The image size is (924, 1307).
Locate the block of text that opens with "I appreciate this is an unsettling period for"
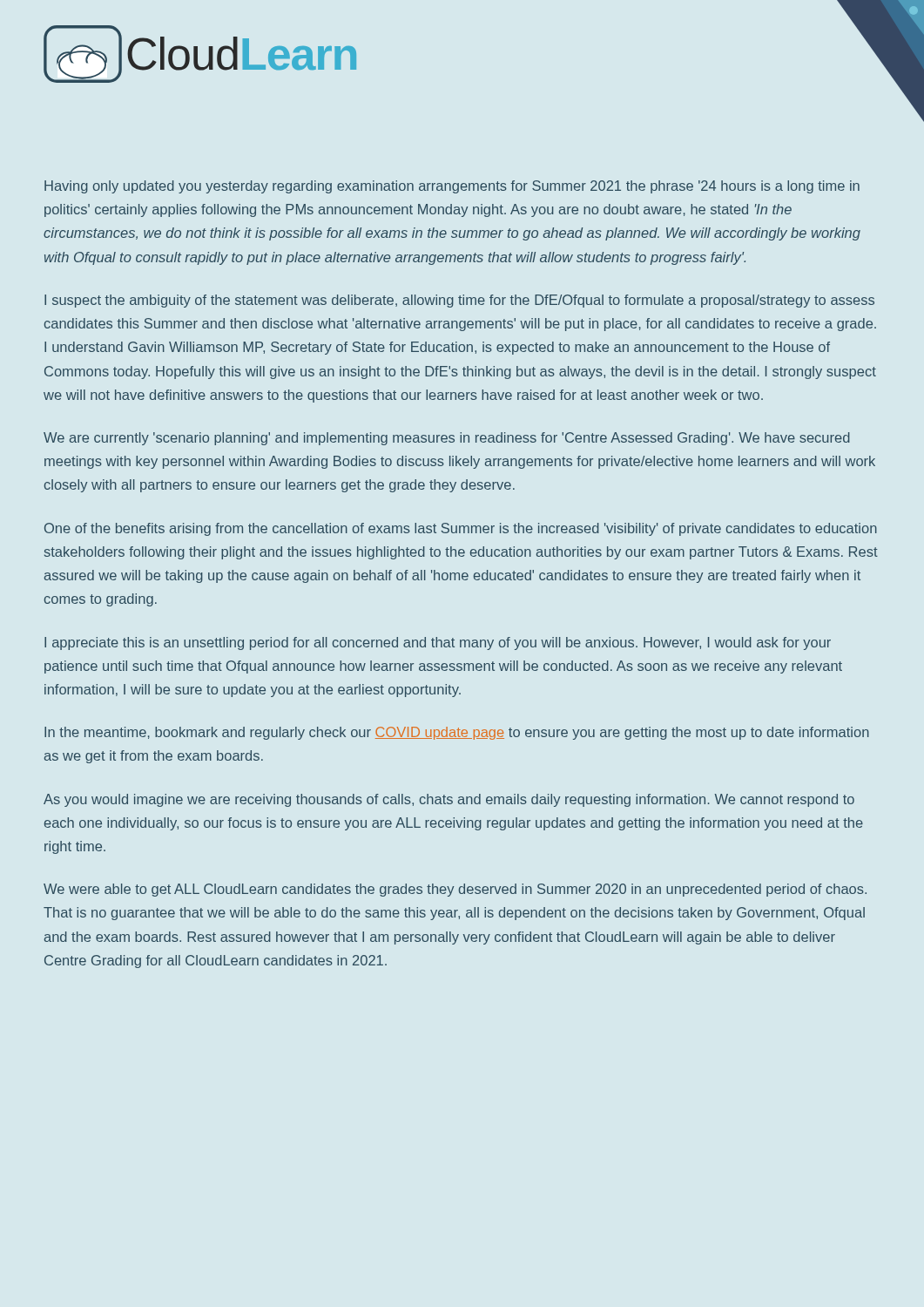pos(443,665)
